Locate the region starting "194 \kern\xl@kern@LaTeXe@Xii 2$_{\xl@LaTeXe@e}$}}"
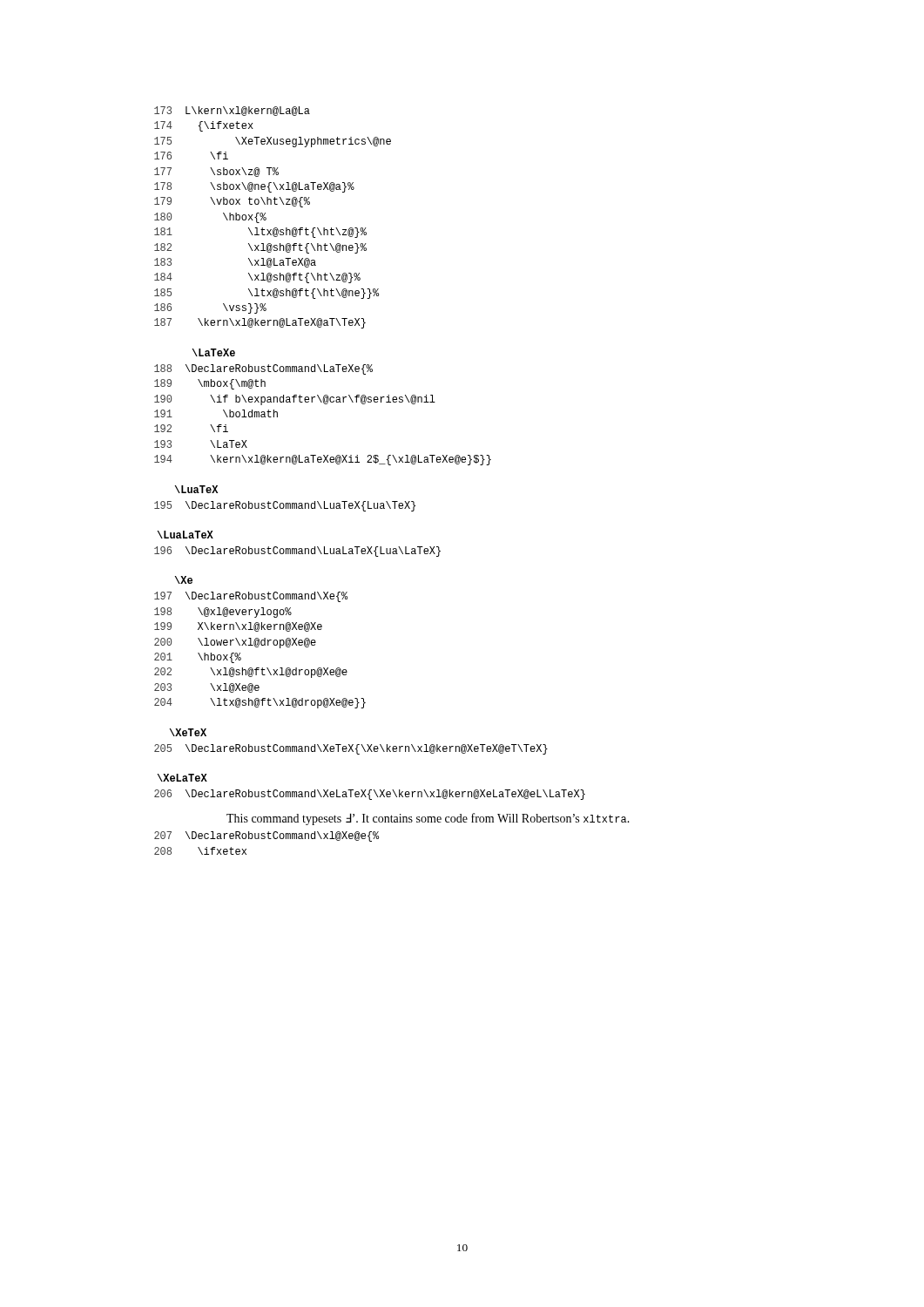This screenshot has width=924, height=1307. 316,461
